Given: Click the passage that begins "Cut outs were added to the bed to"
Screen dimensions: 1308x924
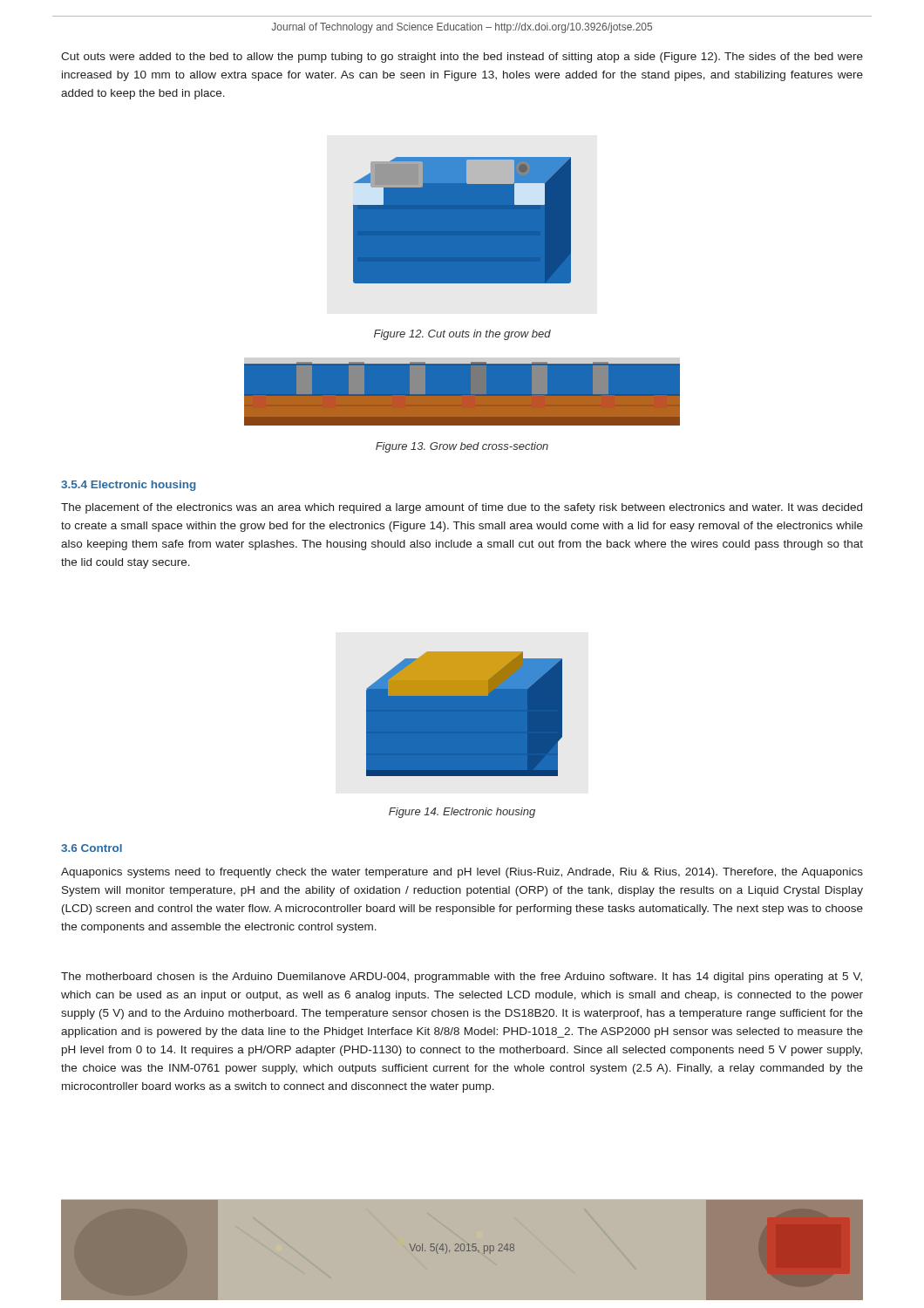Looking at the screenshot, I should pyautogui.click(x=462, y=74).
